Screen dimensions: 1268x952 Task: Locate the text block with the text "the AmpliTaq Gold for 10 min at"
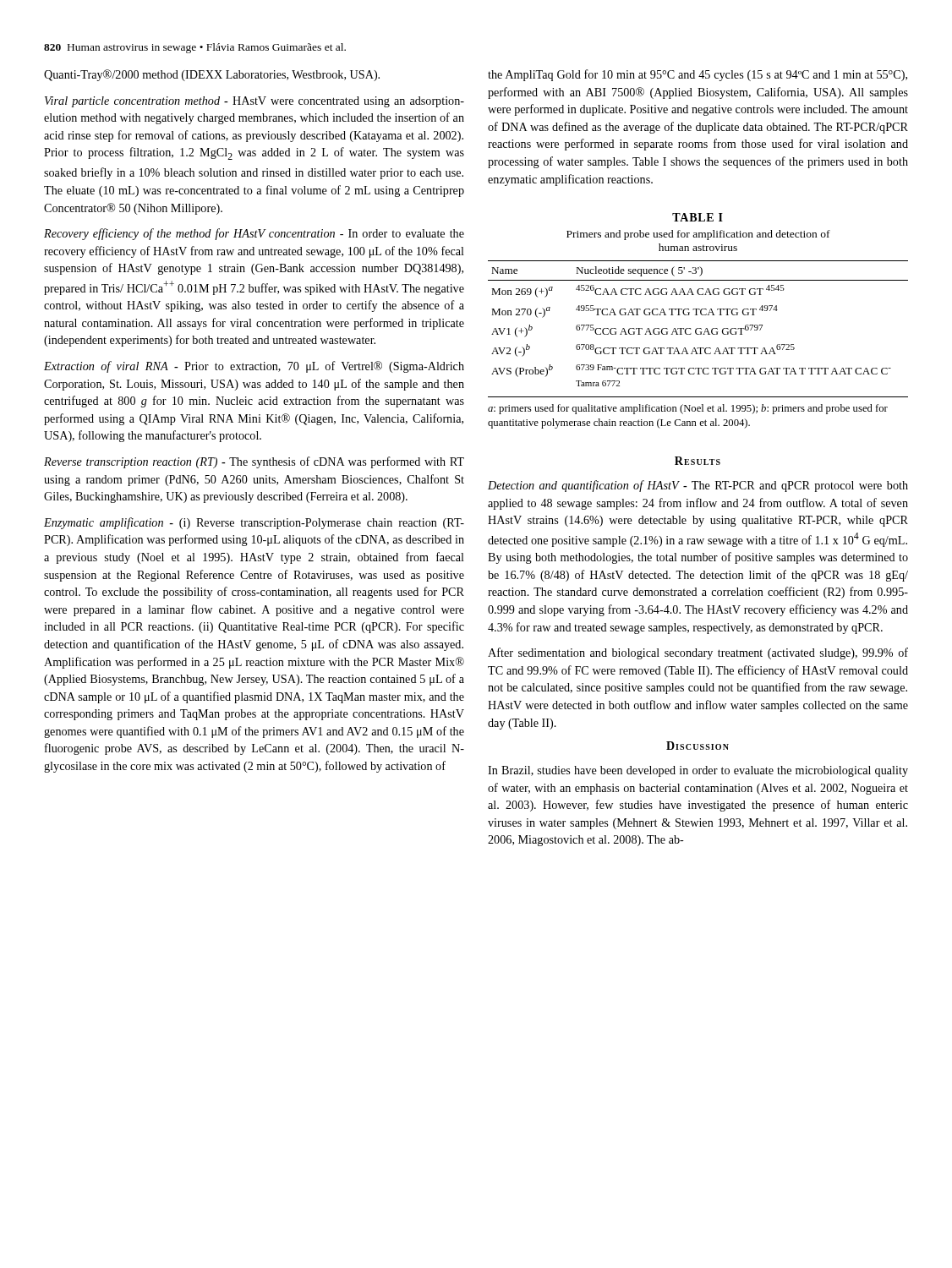(698, 127)
